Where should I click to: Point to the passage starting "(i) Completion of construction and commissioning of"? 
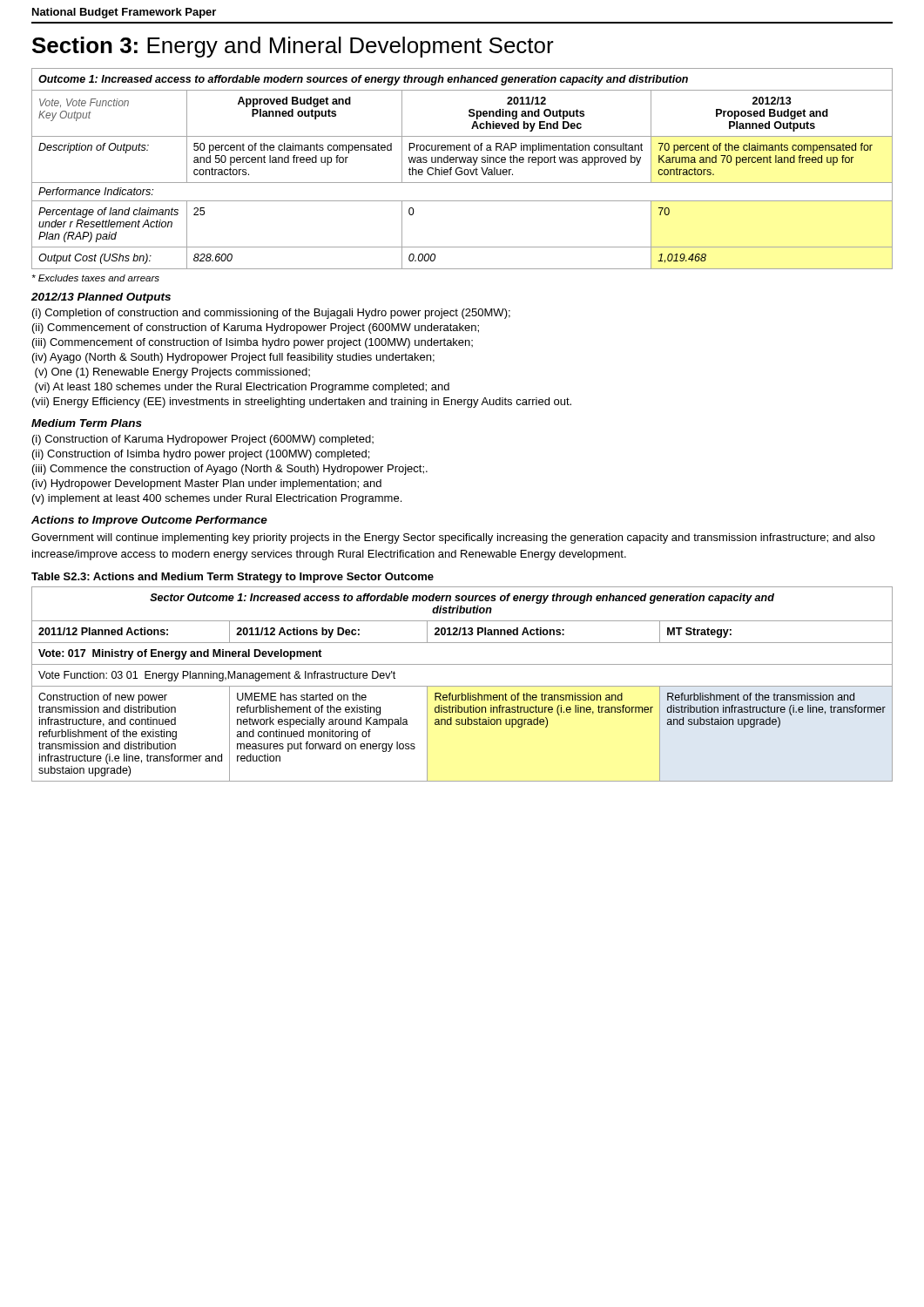[271, 312]
